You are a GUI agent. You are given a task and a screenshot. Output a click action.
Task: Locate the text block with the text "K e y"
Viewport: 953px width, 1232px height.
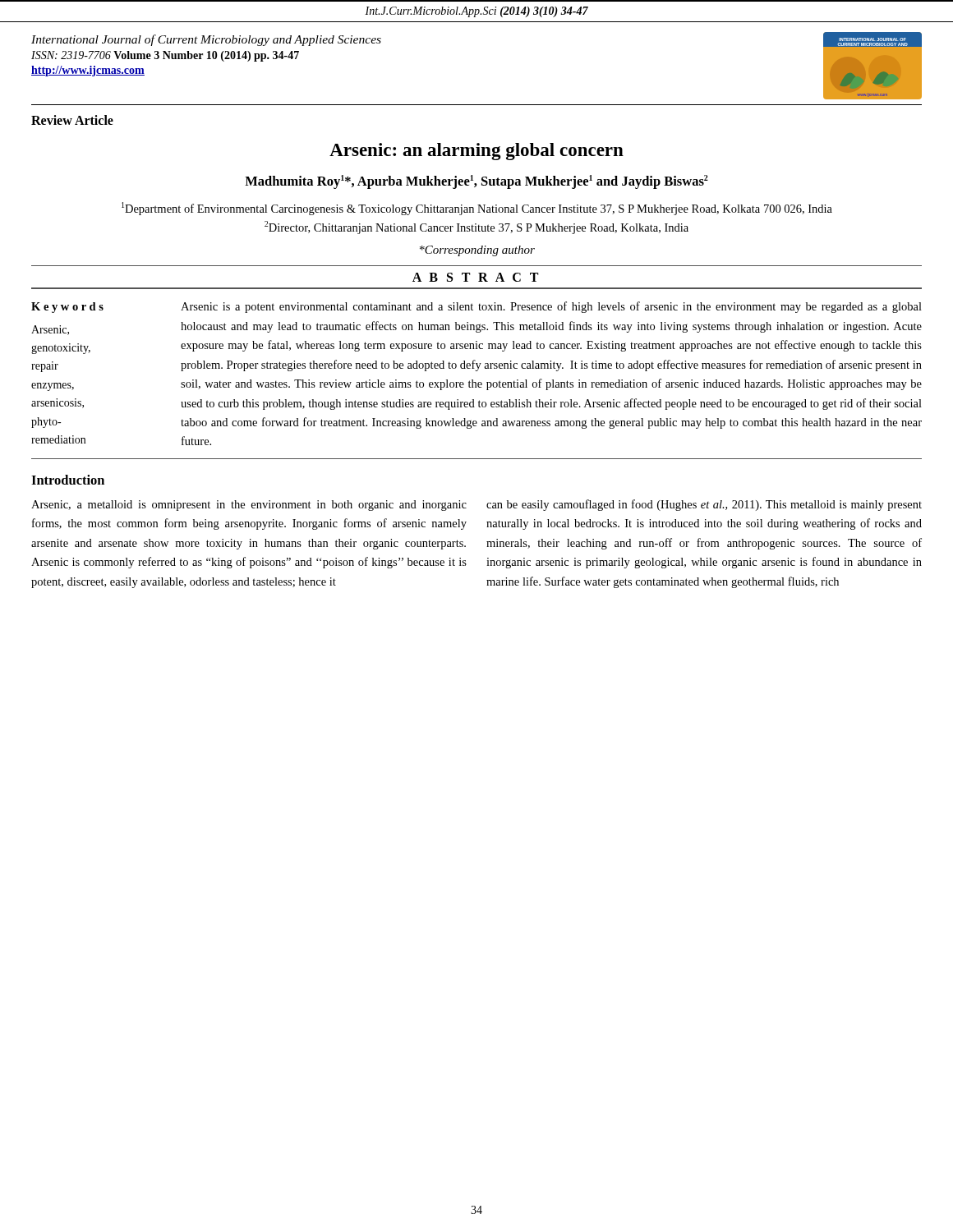click(476, 375)
